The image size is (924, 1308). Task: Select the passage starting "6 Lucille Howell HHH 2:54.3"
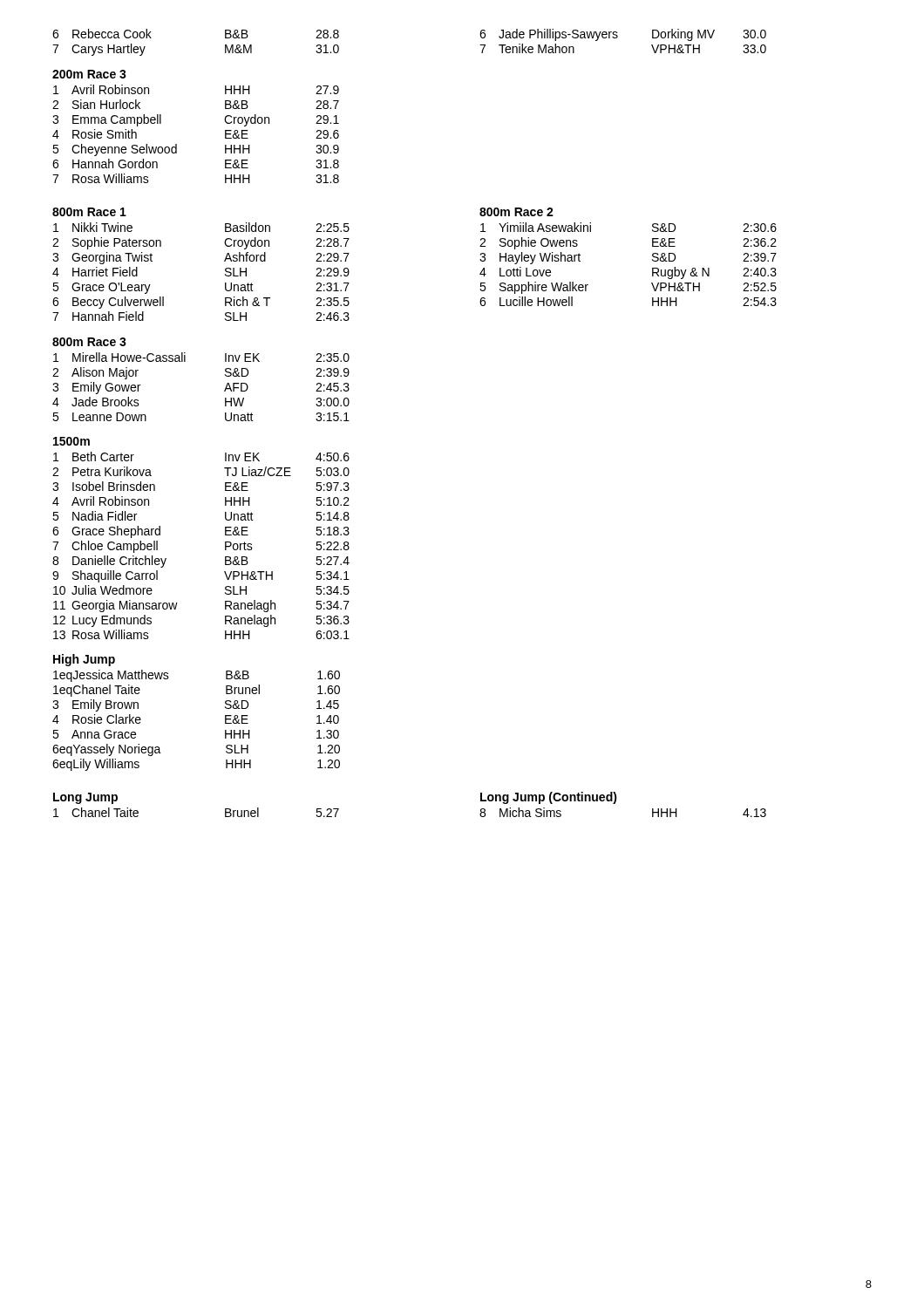pyautogui.click(x=541, y=301)
